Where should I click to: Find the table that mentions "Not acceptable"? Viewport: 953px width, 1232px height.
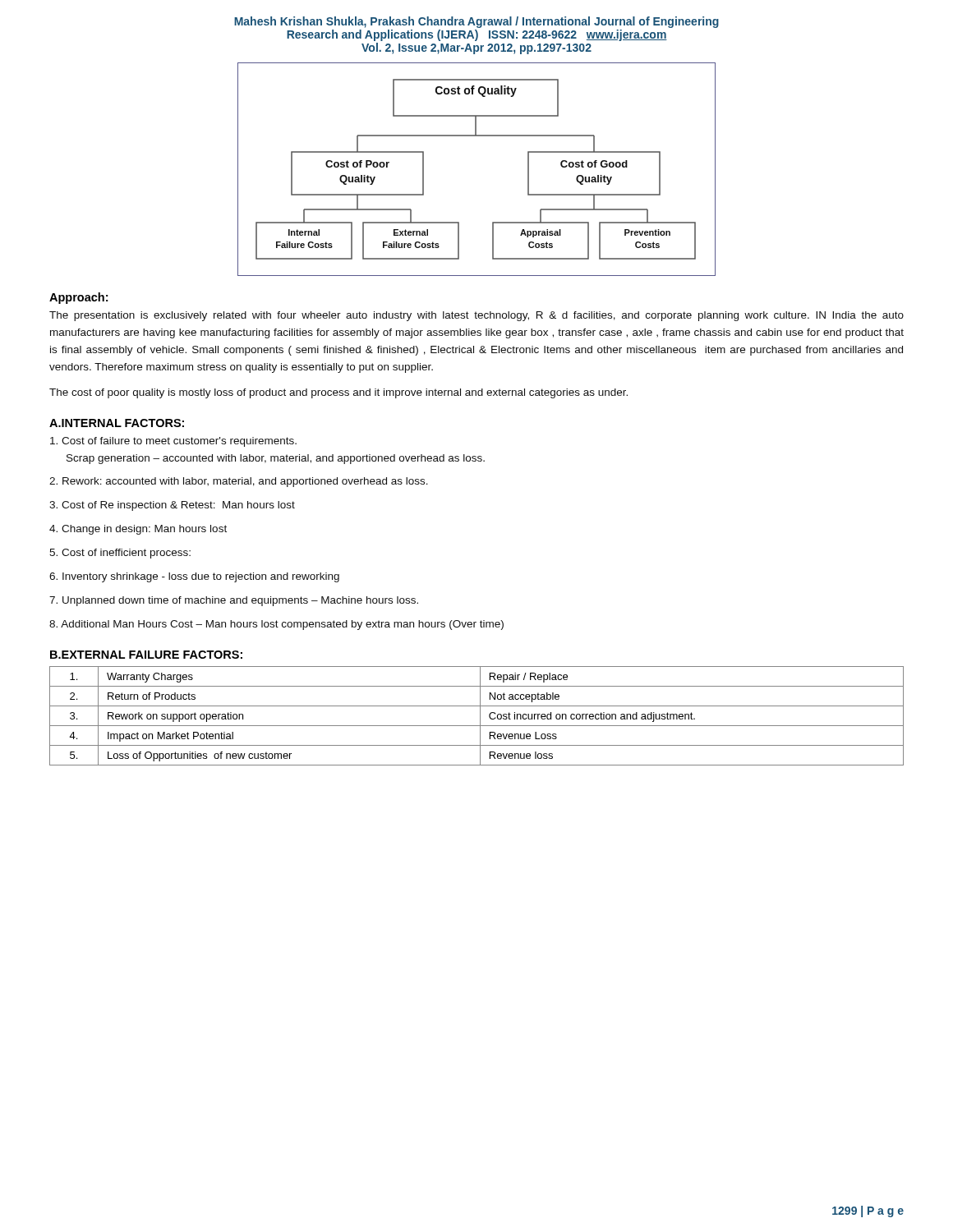476,716
